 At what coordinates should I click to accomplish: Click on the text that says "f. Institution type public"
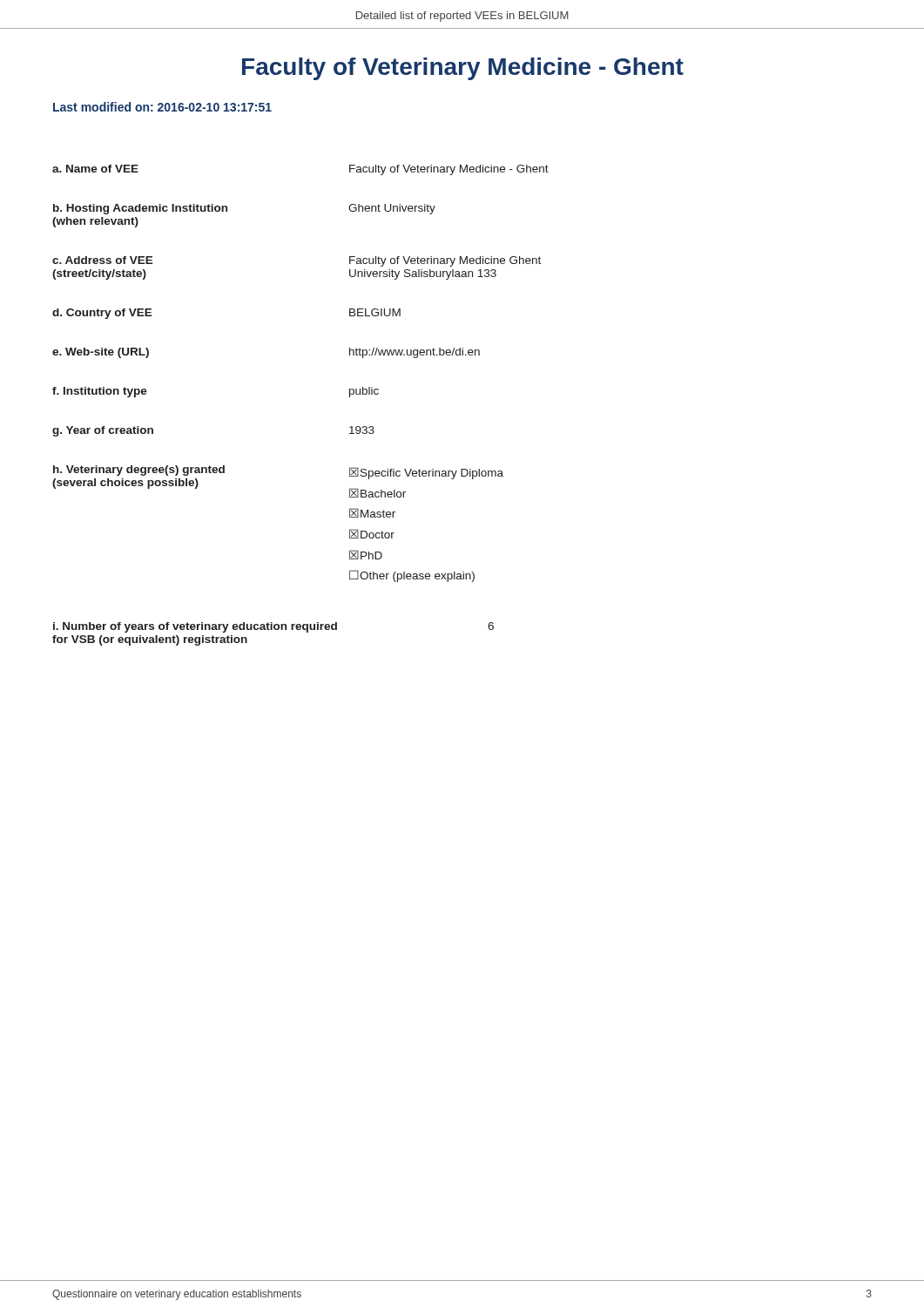point(96,390)
